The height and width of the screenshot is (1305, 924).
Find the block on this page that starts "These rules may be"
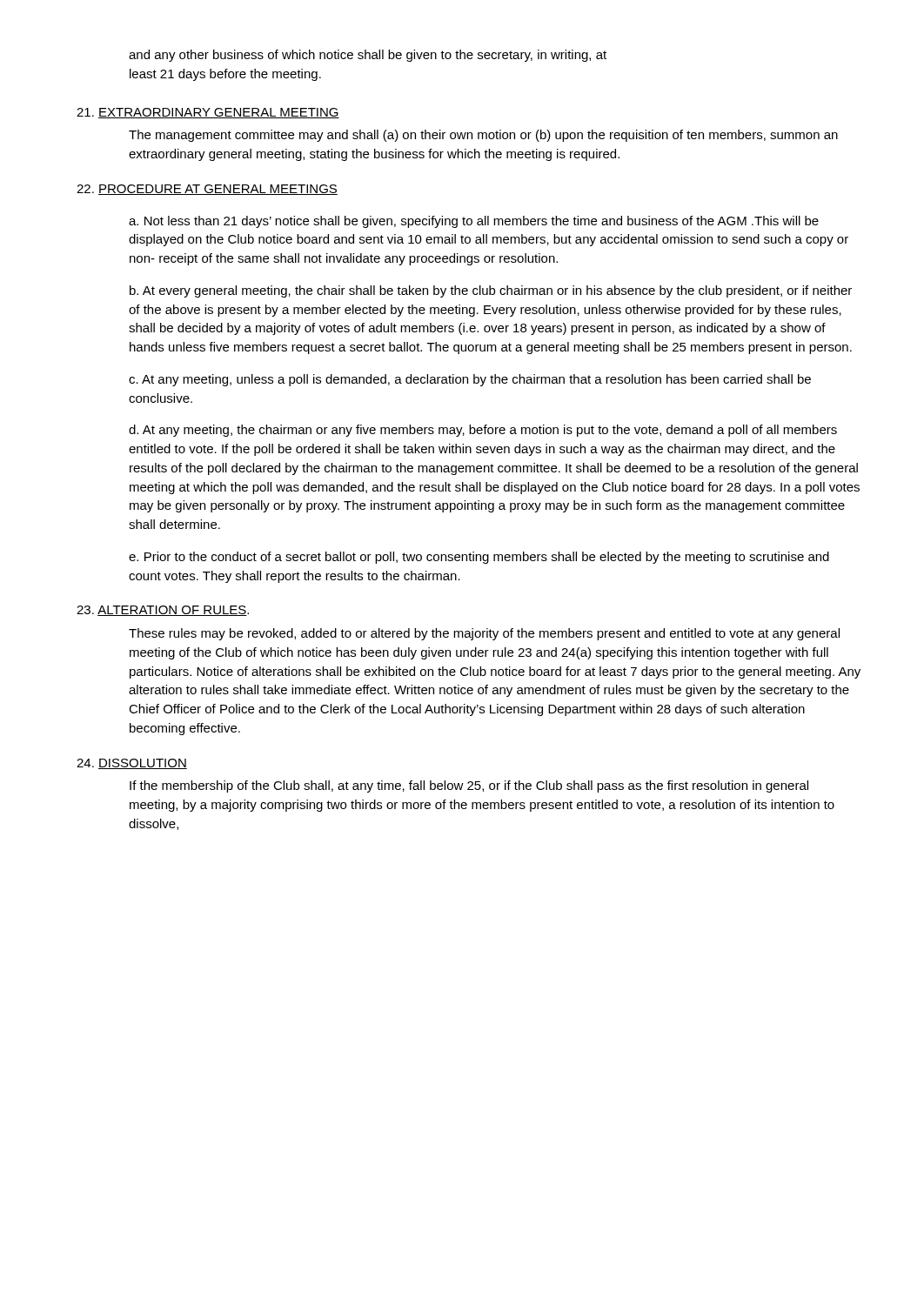pyautogui.click(x=495, y=680)
